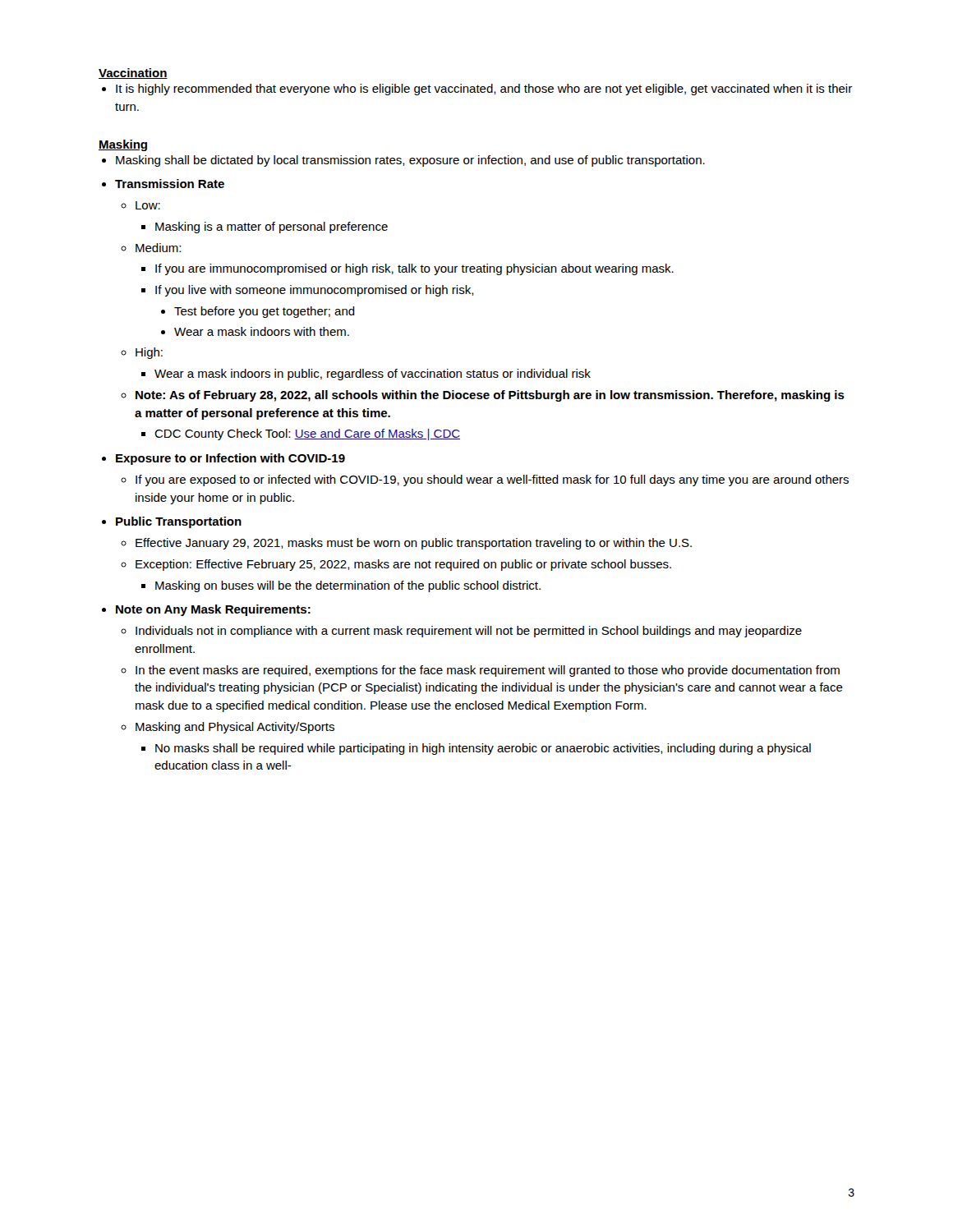Locate the block of text that opens with "Exposure to or"
The width and height of the screenshot is (953, 1232).
pyautogui.click(x=485, y=479)
